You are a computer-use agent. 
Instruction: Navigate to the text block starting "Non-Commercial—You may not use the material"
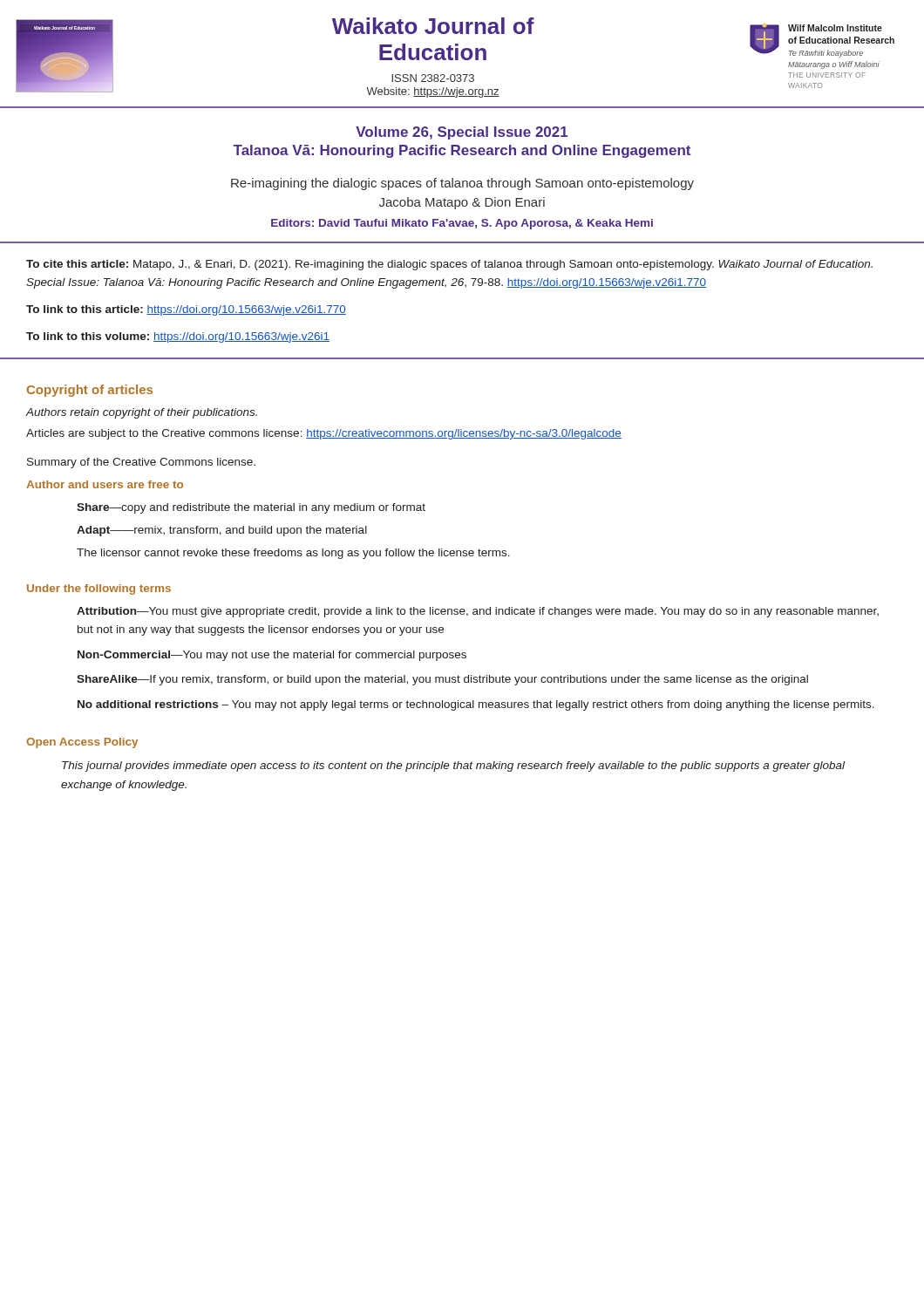272,654
